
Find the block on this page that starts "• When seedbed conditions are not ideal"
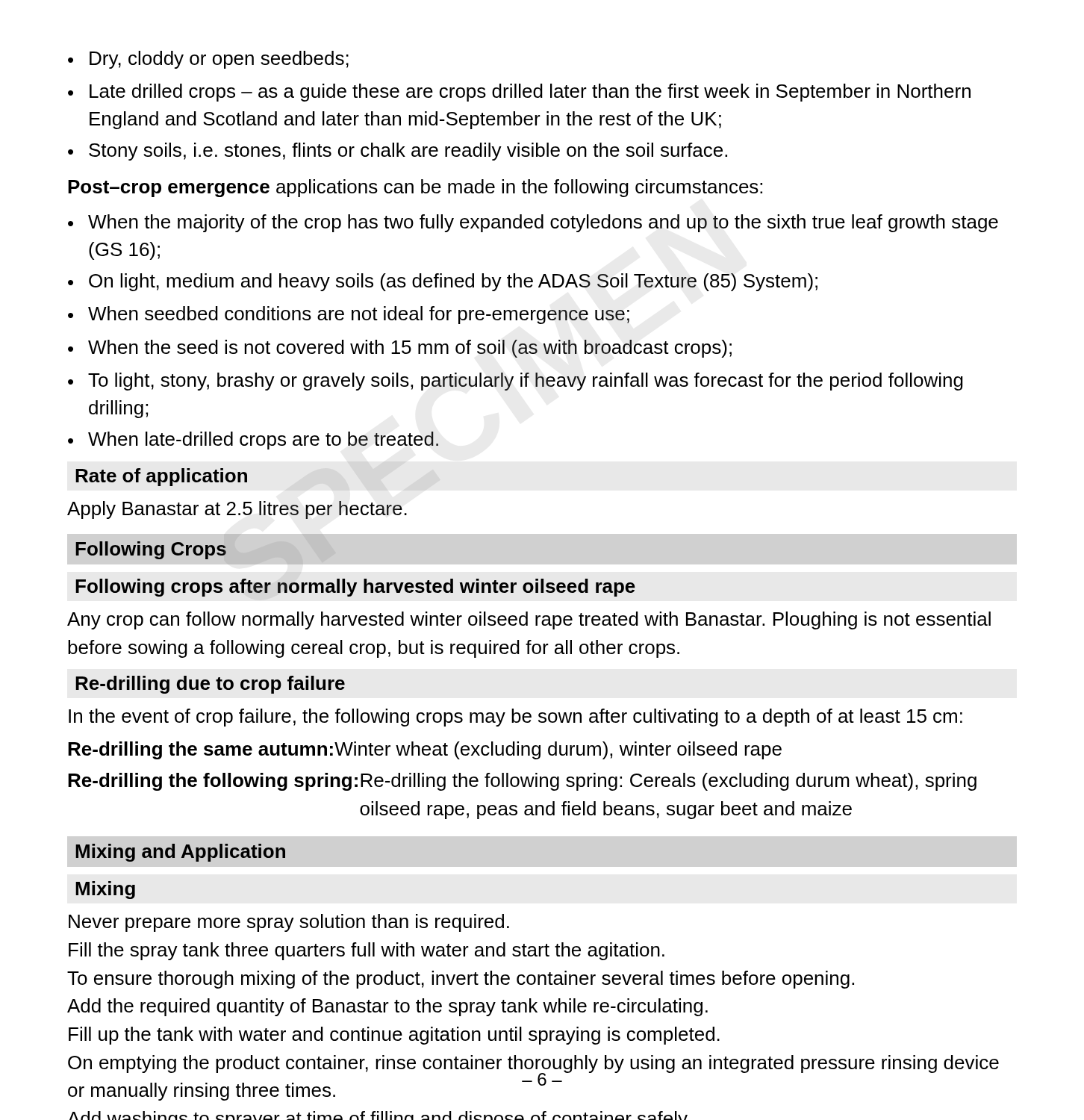[x=542, y=315]
